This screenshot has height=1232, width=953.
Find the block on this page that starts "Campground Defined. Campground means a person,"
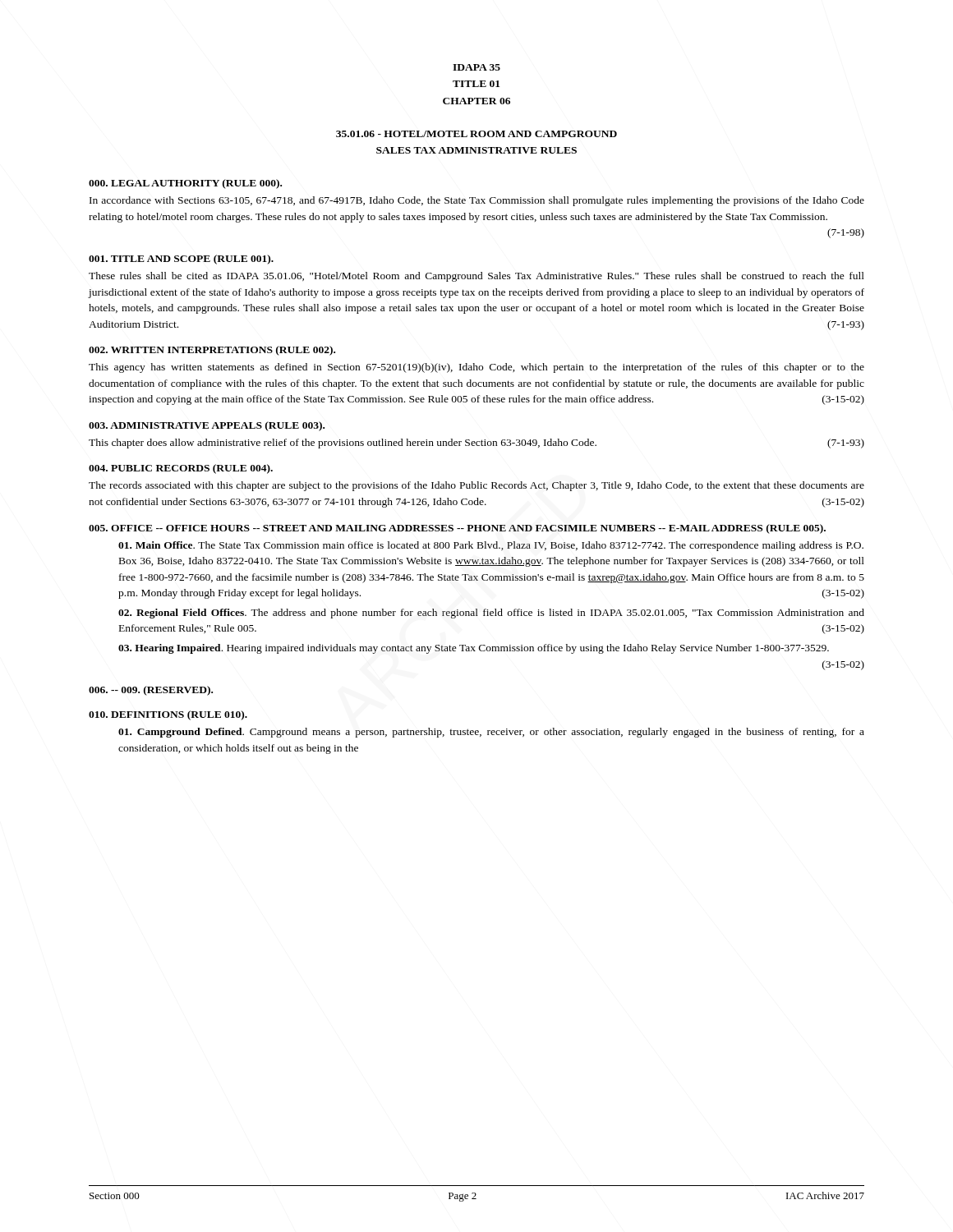tap(491, 740)
